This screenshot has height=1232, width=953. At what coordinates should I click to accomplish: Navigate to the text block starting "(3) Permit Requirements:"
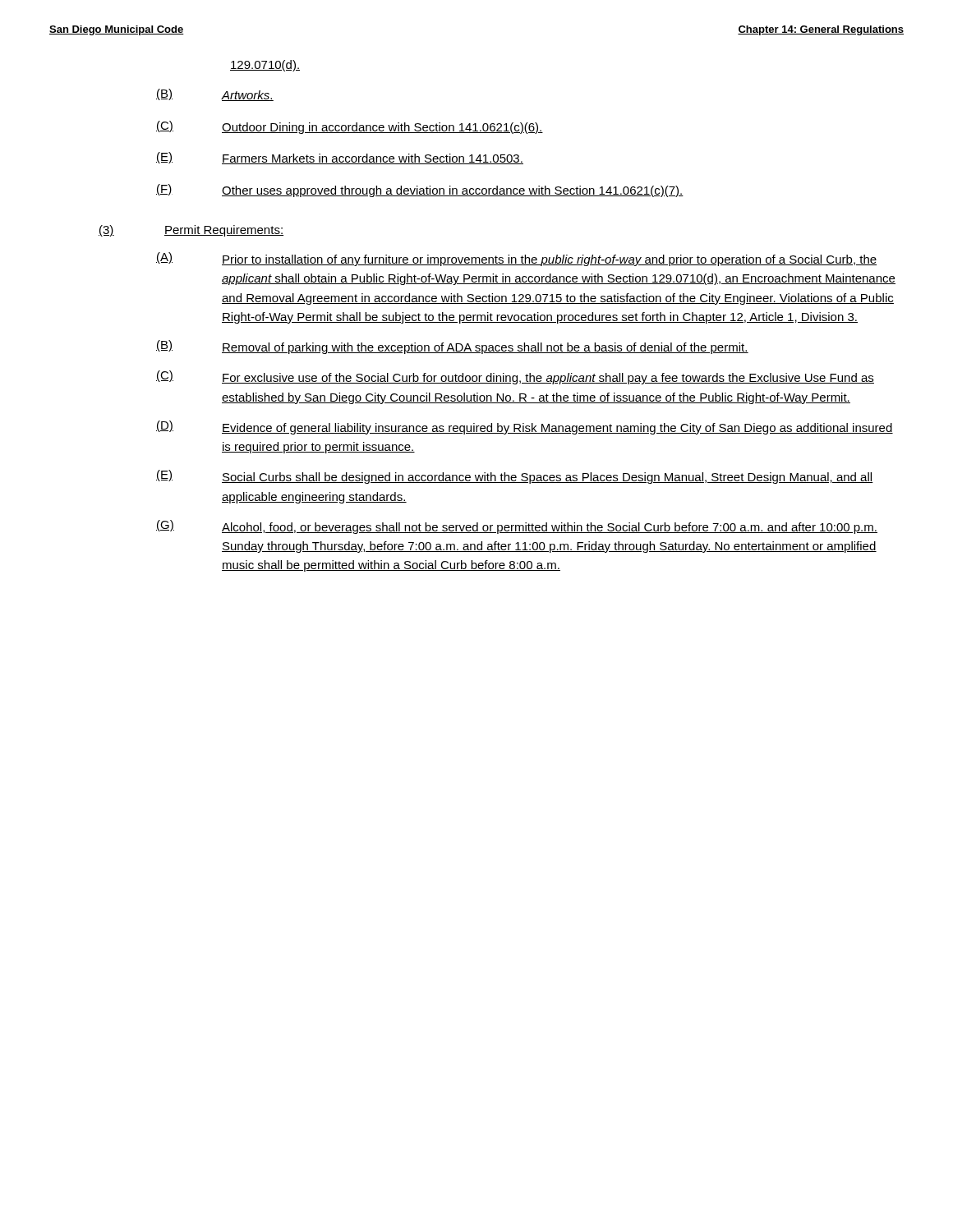point(191,231)
